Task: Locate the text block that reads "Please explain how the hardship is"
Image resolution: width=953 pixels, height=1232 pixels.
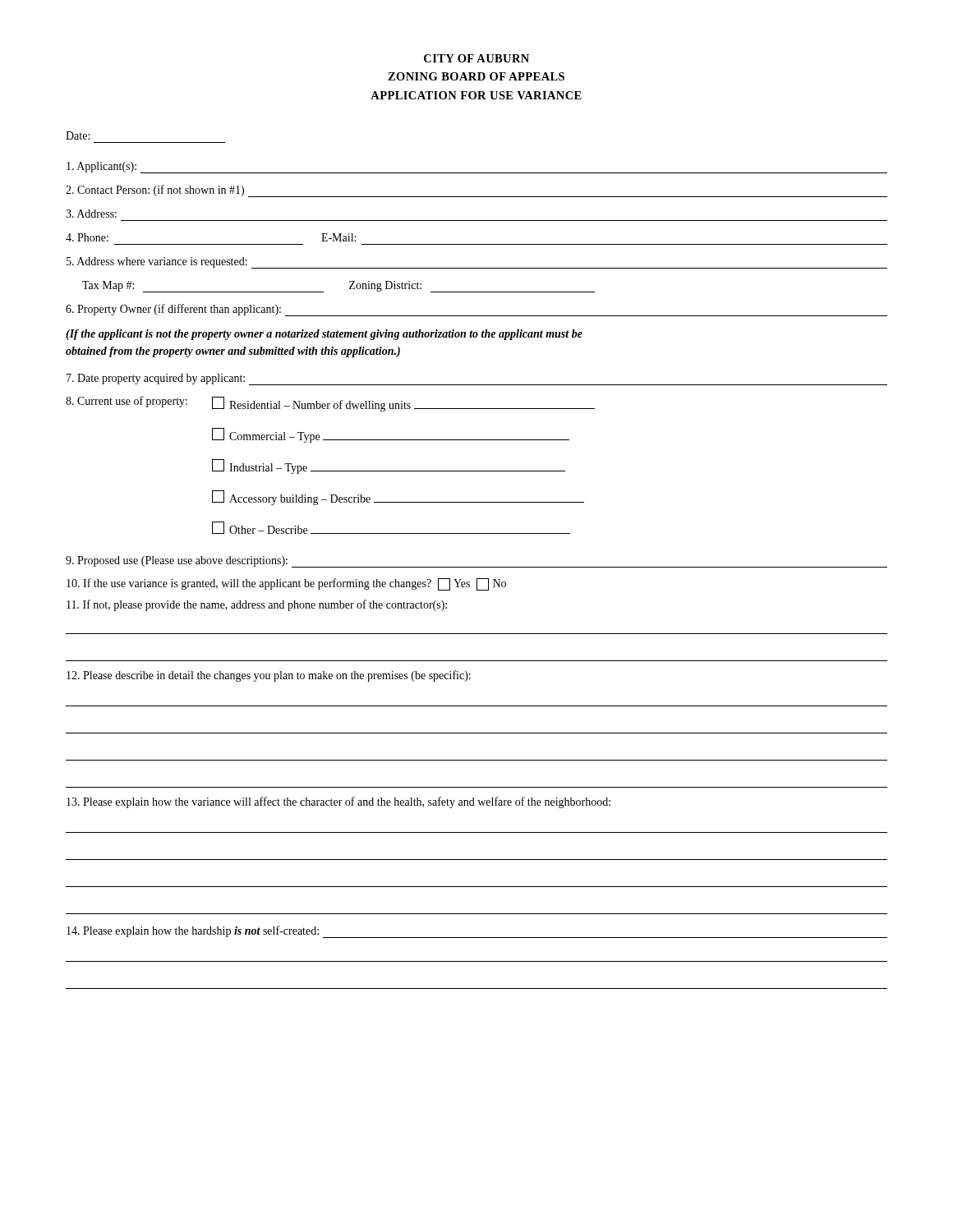Action: point(476,930)
